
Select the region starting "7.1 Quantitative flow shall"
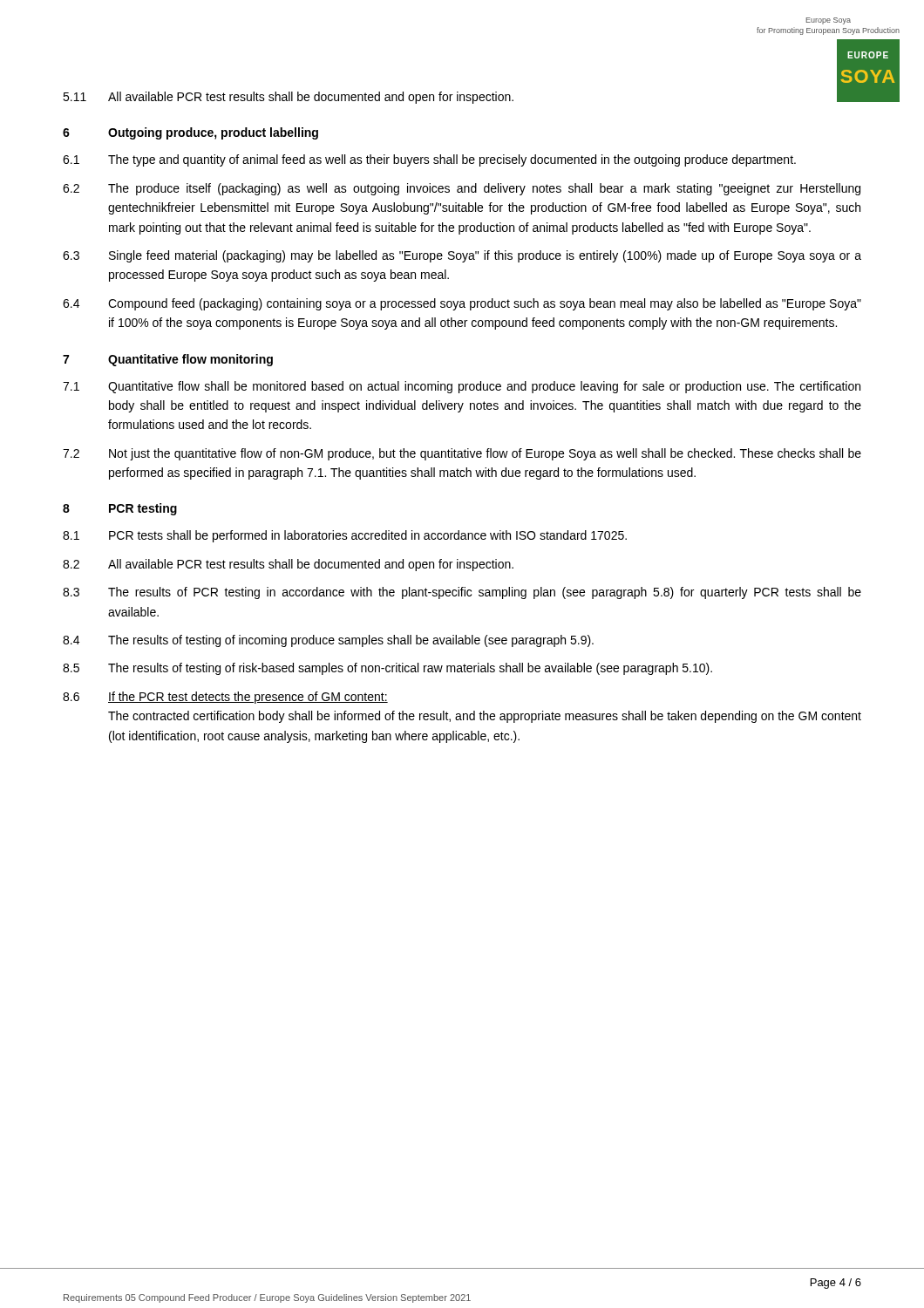coord(462,406)
